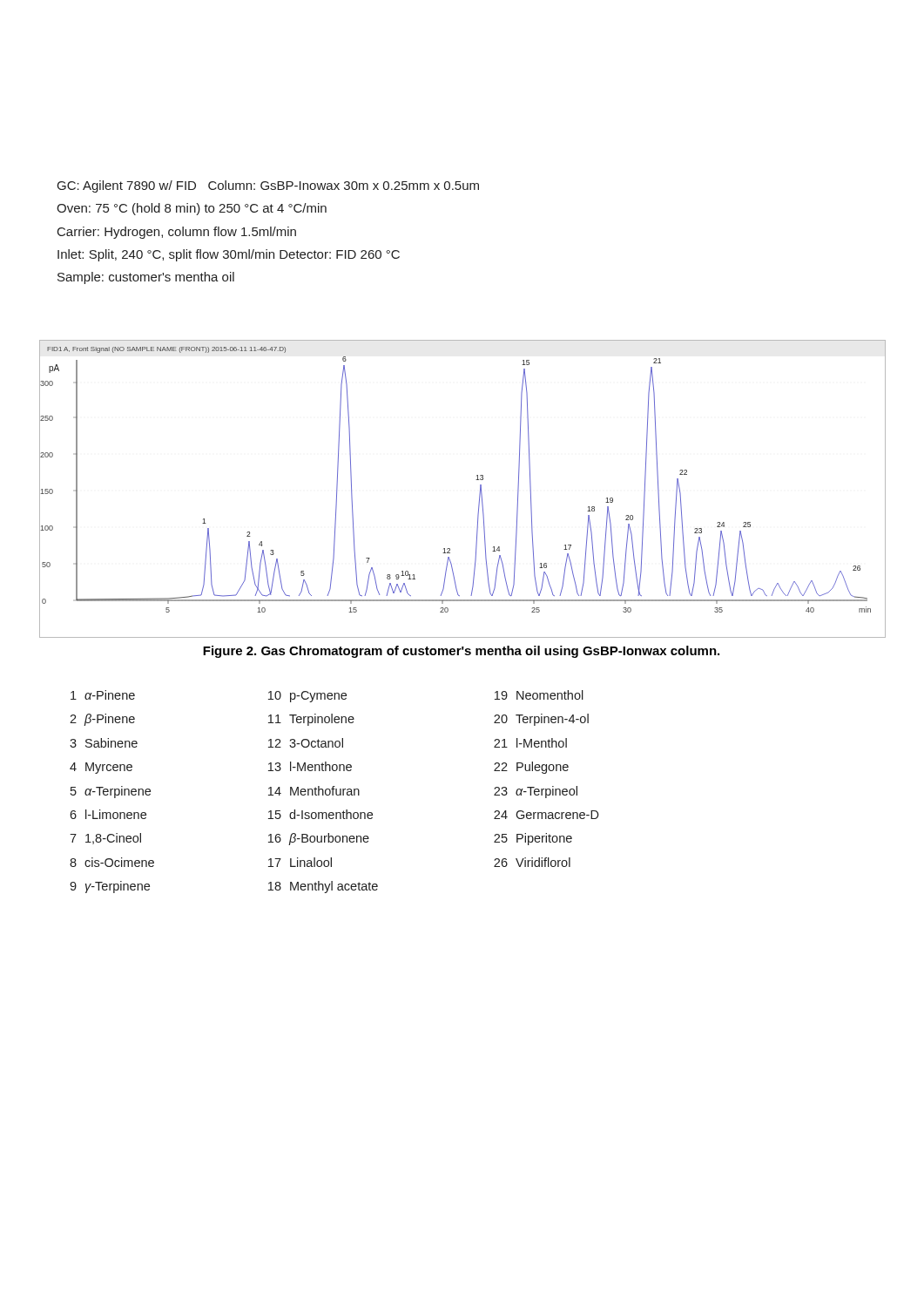Find the text starting "Figure 2. Gas Chromatogram of customer's mentha"
The width and height of the screenshot is (924, 1307).
pos(462,650)
